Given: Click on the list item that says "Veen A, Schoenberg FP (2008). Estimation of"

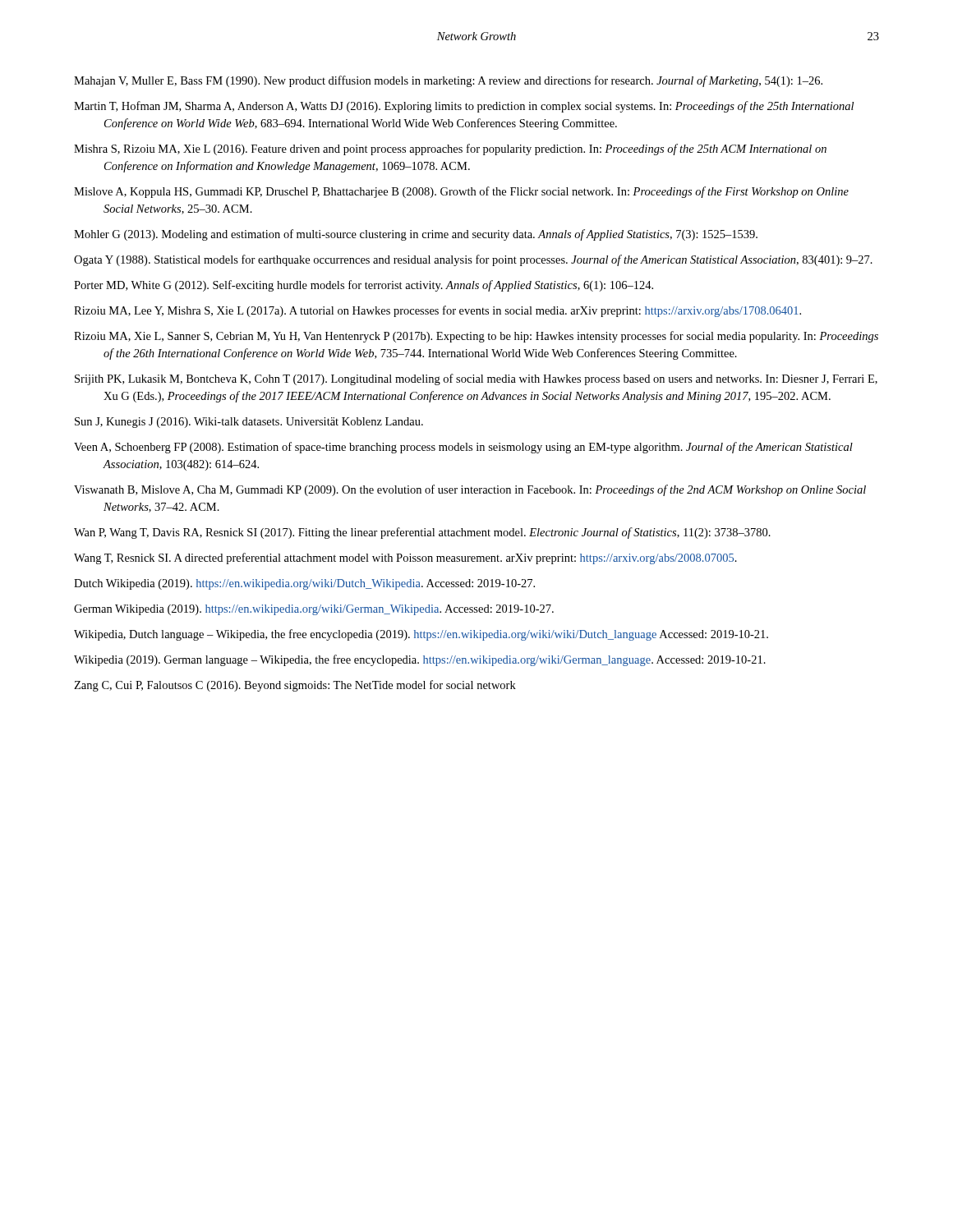Looking at the screenshot, I should tap(463, 456).
